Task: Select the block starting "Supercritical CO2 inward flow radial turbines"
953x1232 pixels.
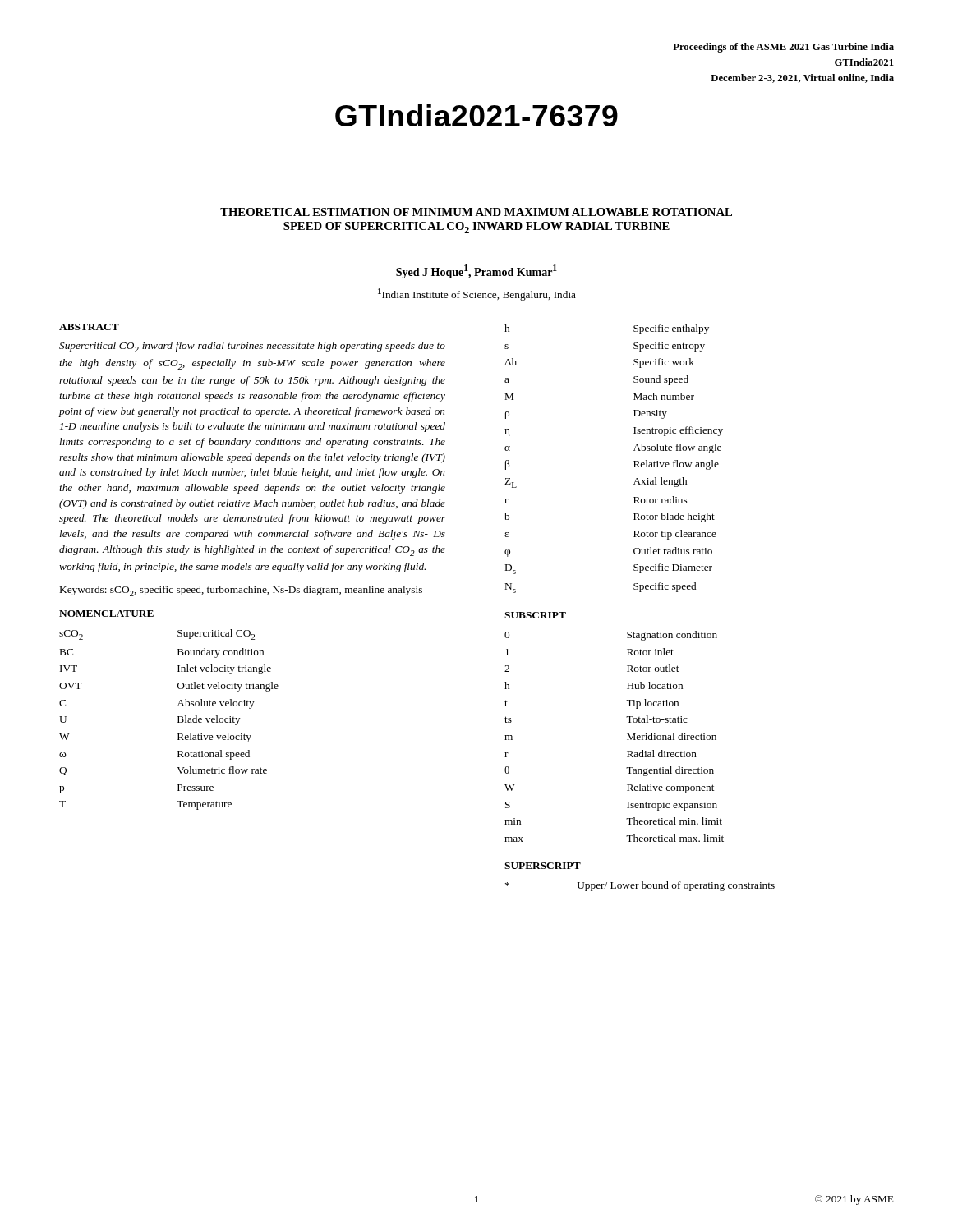Action: click(252, 456)
